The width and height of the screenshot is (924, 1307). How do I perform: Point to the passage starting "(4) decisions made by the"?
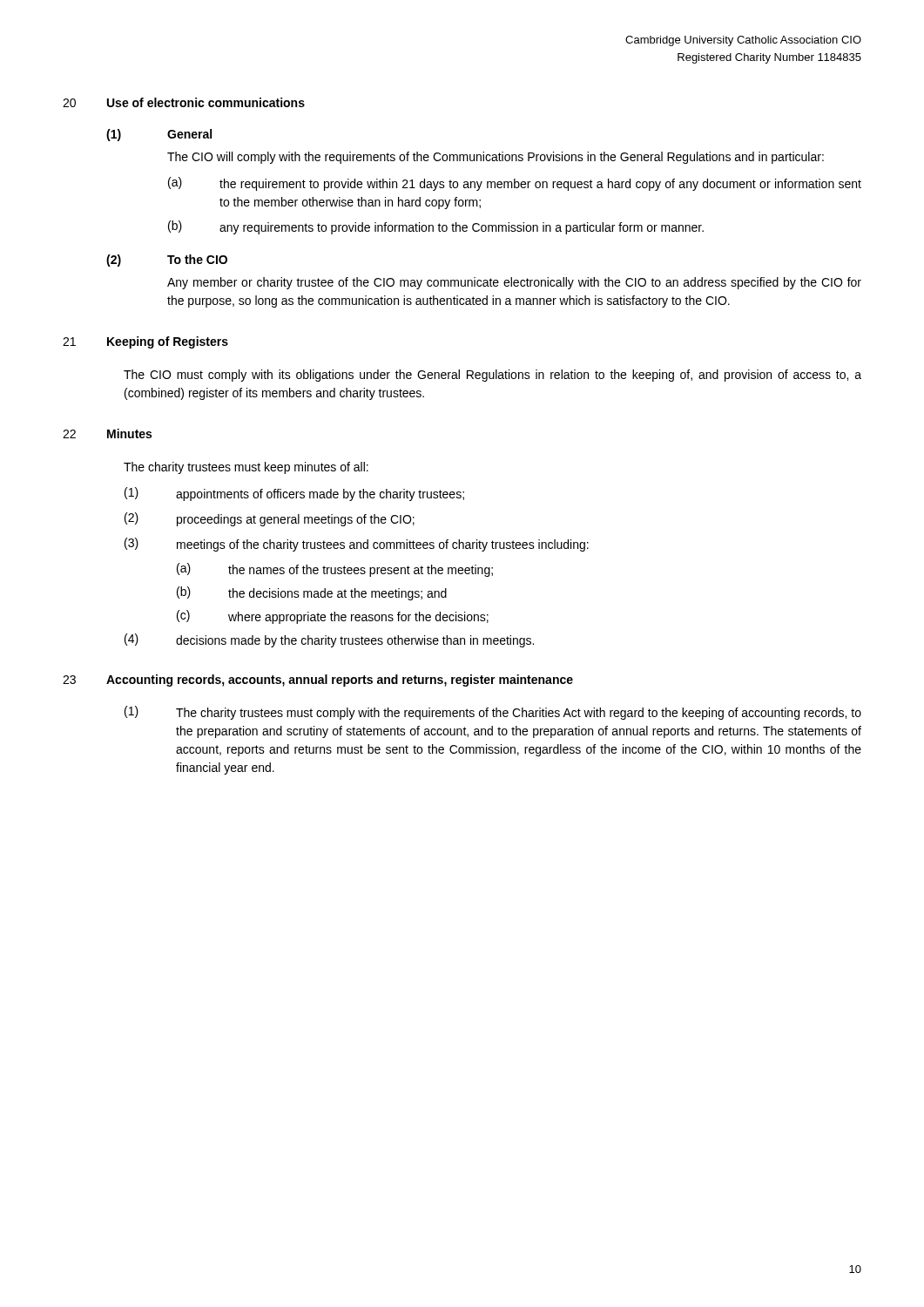[x=329, y=641]
